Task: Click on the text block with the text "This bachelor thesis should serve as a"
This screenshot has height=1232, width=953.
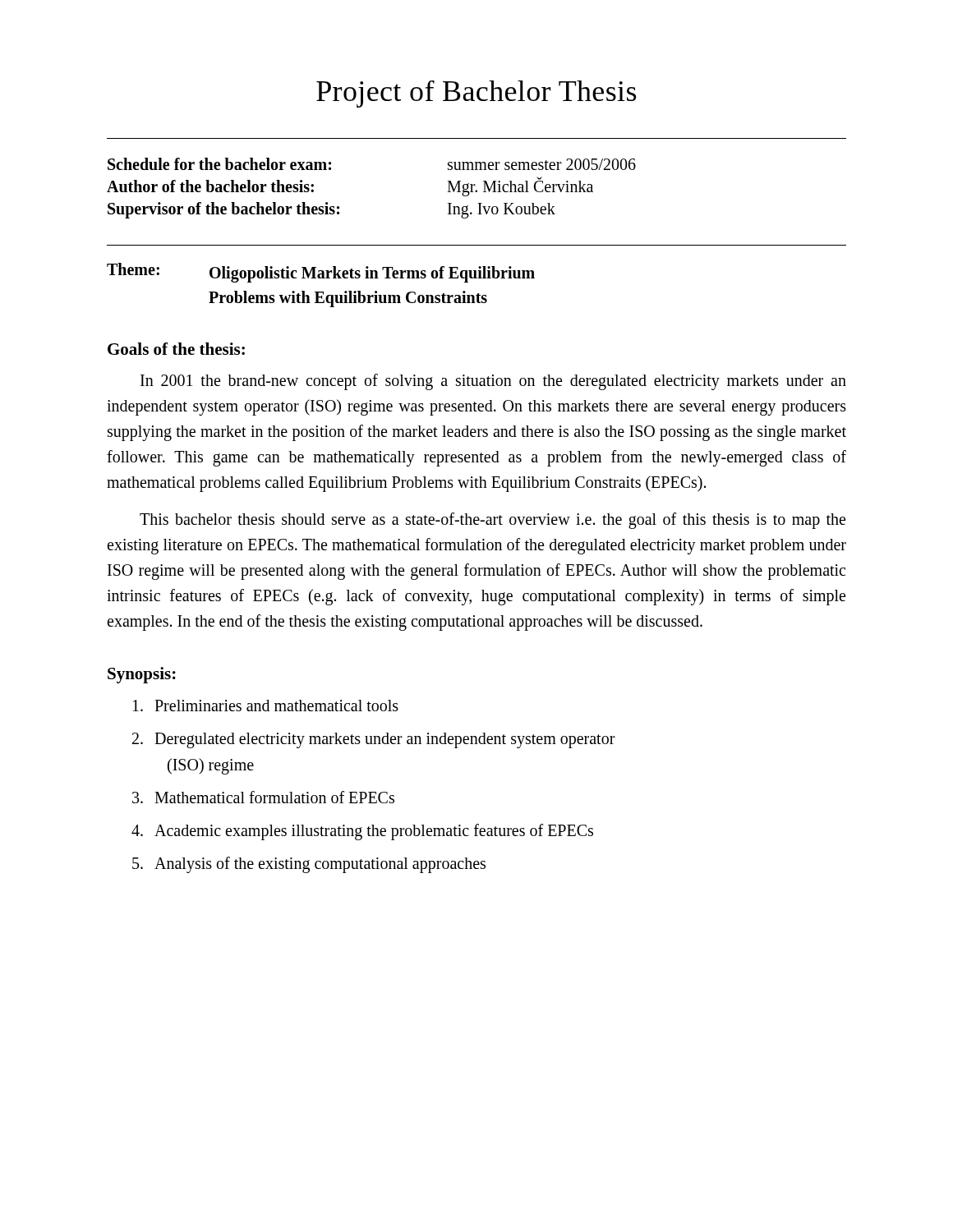Action: point(476,570)
